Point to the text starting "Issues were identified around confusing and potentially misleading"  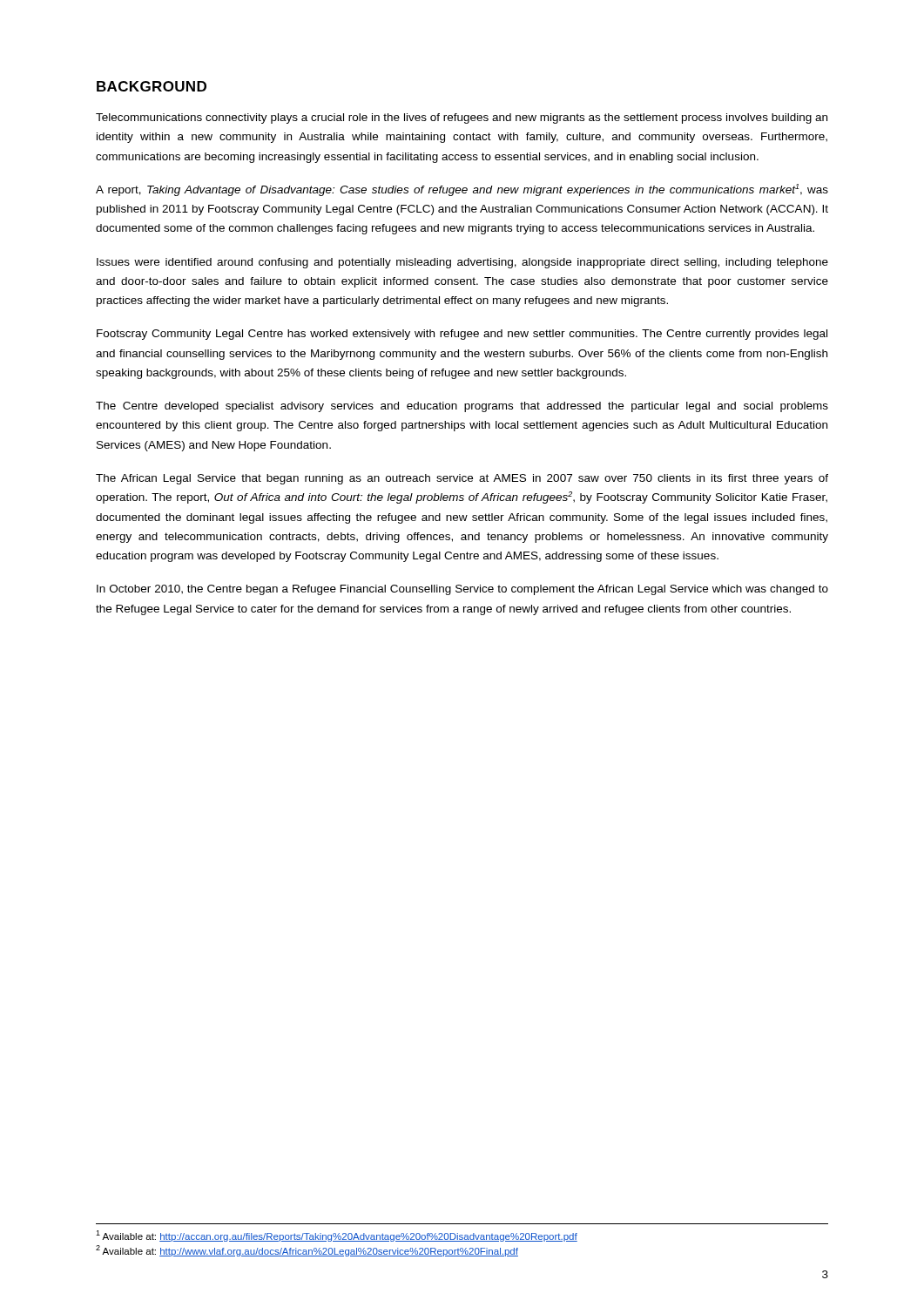(x=462, y=281)
